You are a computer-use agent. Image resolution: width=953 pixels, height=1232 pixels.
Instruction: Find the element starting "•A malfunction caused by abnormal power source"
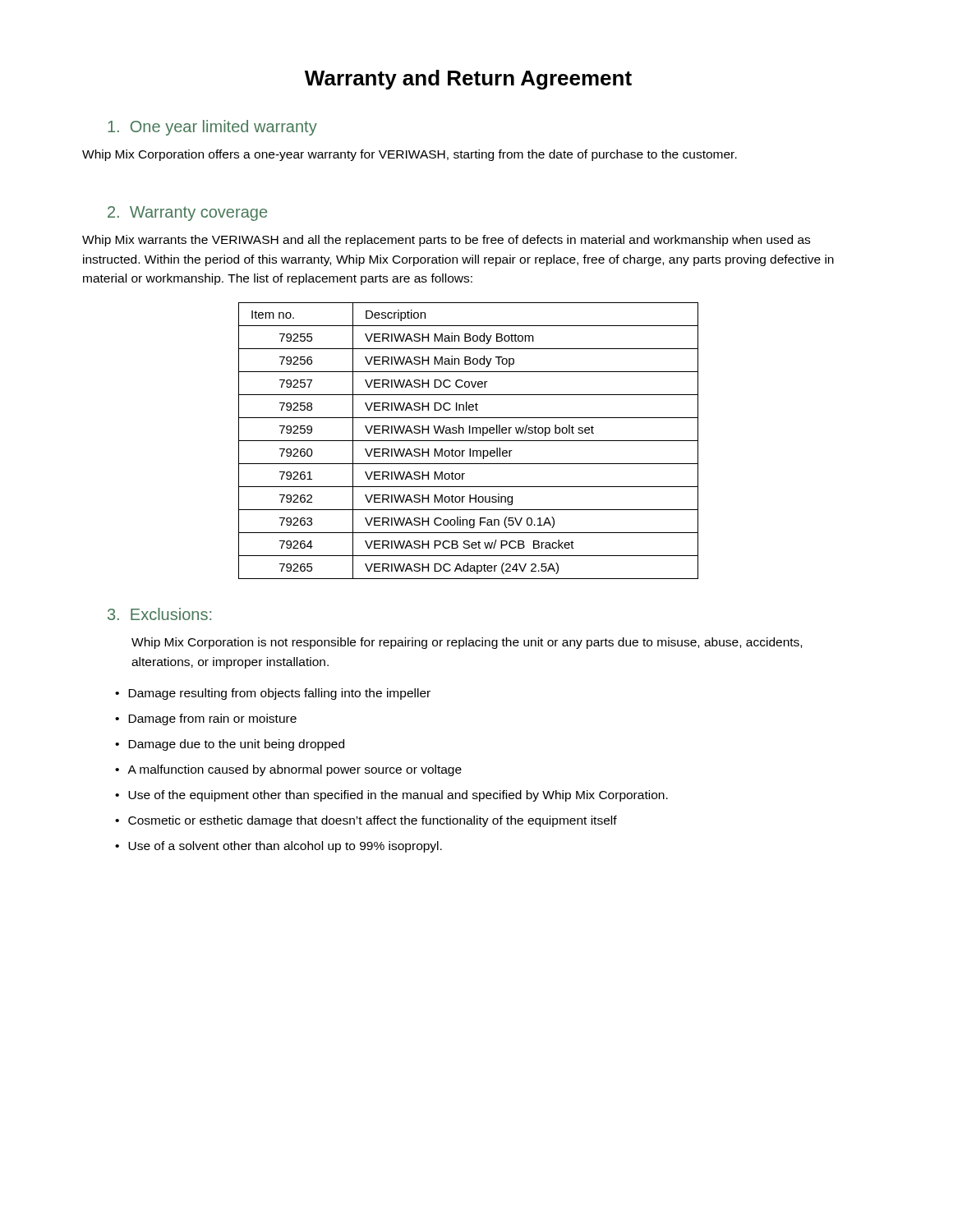coord(468,770)
